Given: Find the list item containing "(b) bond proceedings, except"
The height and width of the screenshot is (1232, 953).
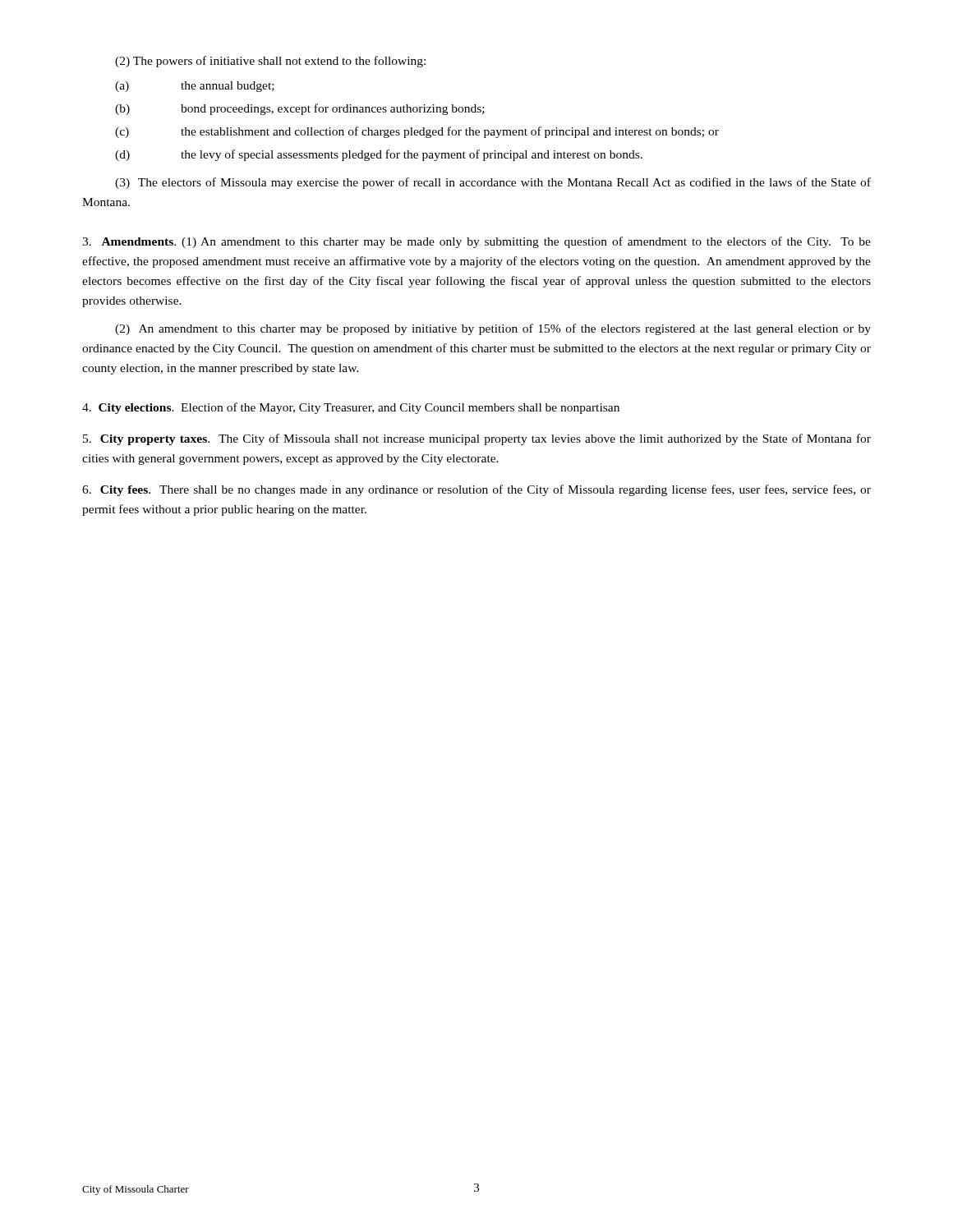Looking at the screenshot, I should click(476, 108).
